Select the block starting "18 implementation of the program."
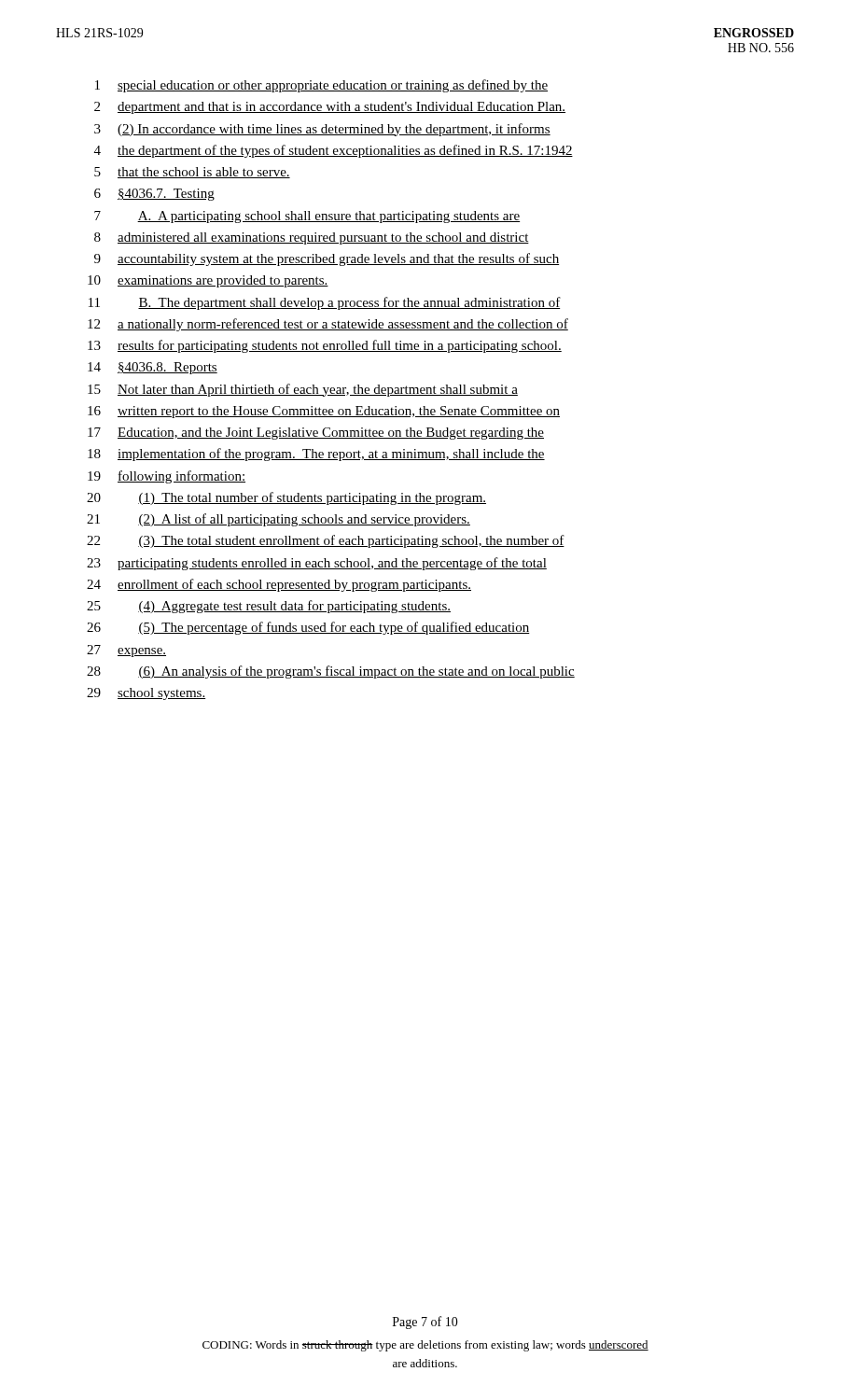Viewport: 850px width, 1400px height. click(425, 454)
